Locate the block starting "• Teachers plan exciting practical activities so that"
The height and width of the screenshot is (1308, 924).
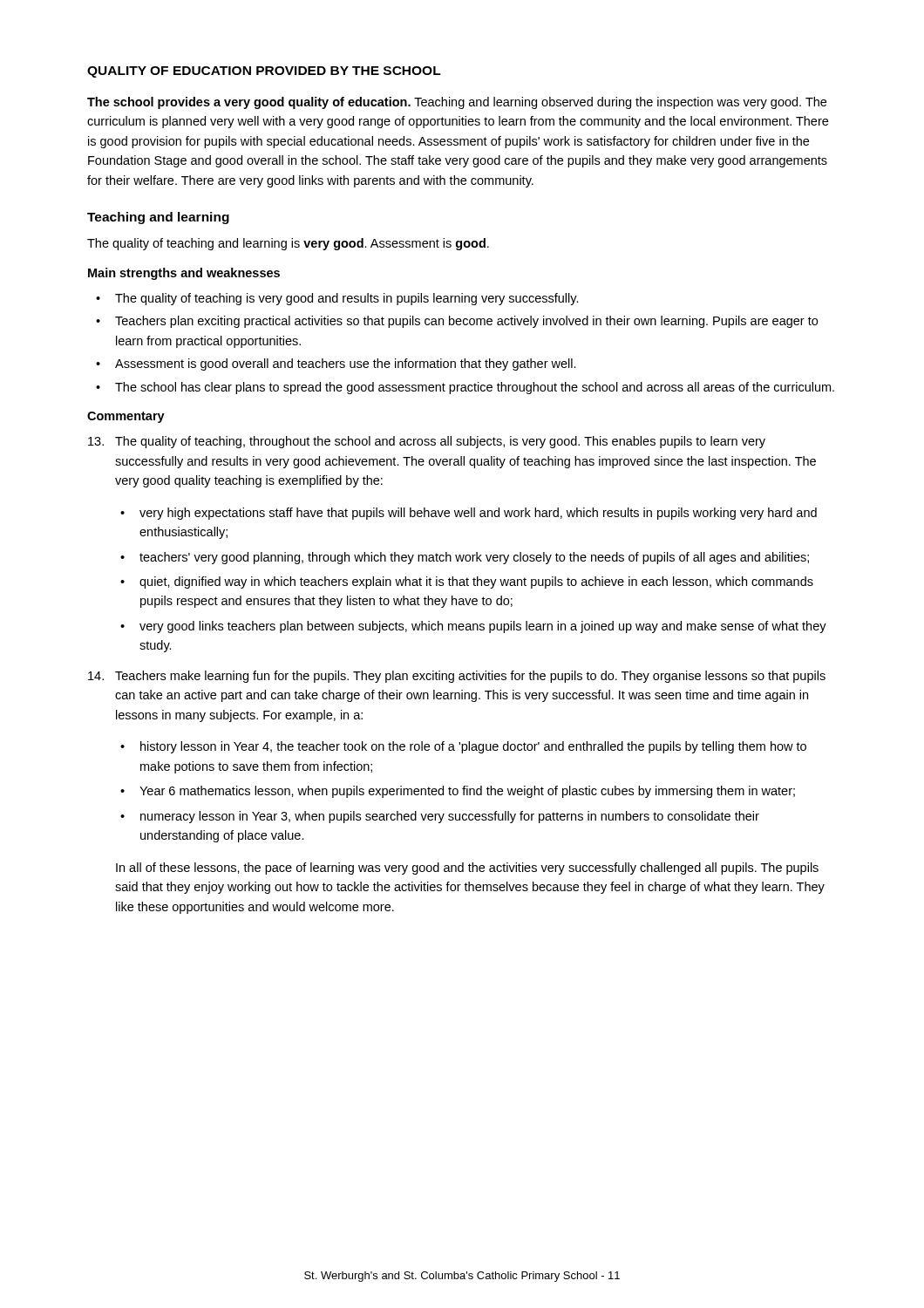pos(462,331)
